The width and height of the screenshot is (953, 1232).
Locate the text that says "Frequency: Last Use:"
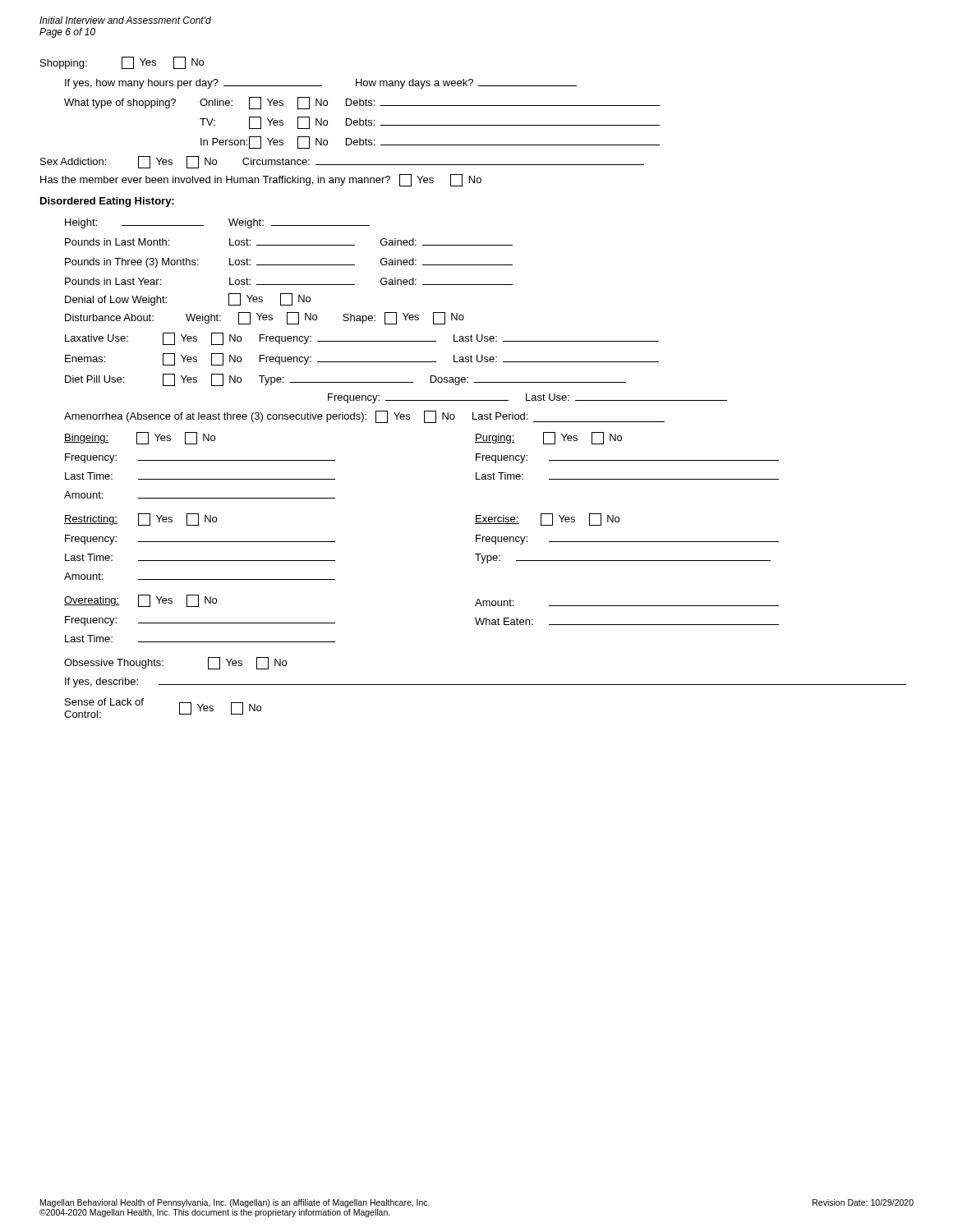tap(527, 396)
